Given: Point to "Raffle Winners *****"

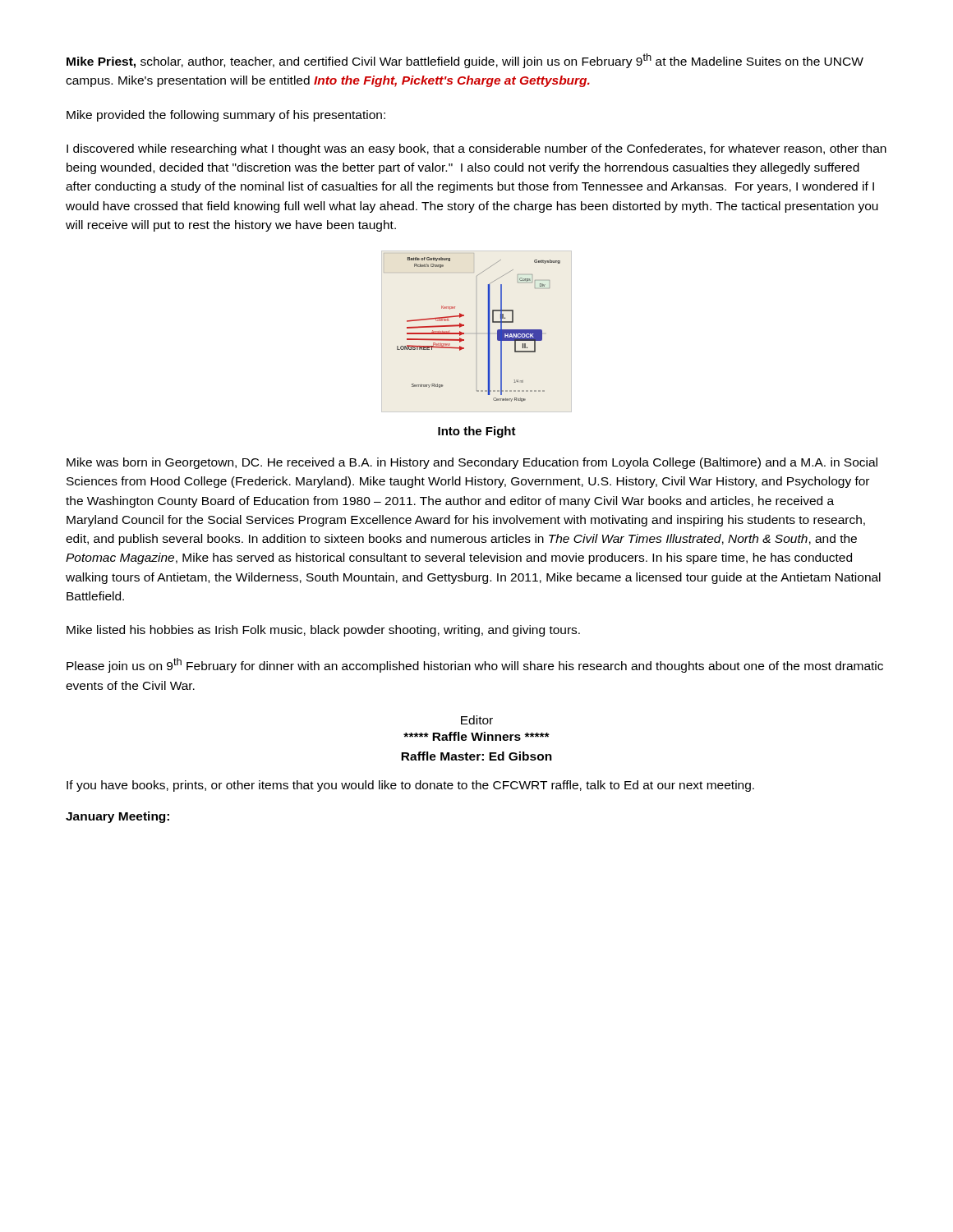Looking at the screenshot, I should coord(476,736).
